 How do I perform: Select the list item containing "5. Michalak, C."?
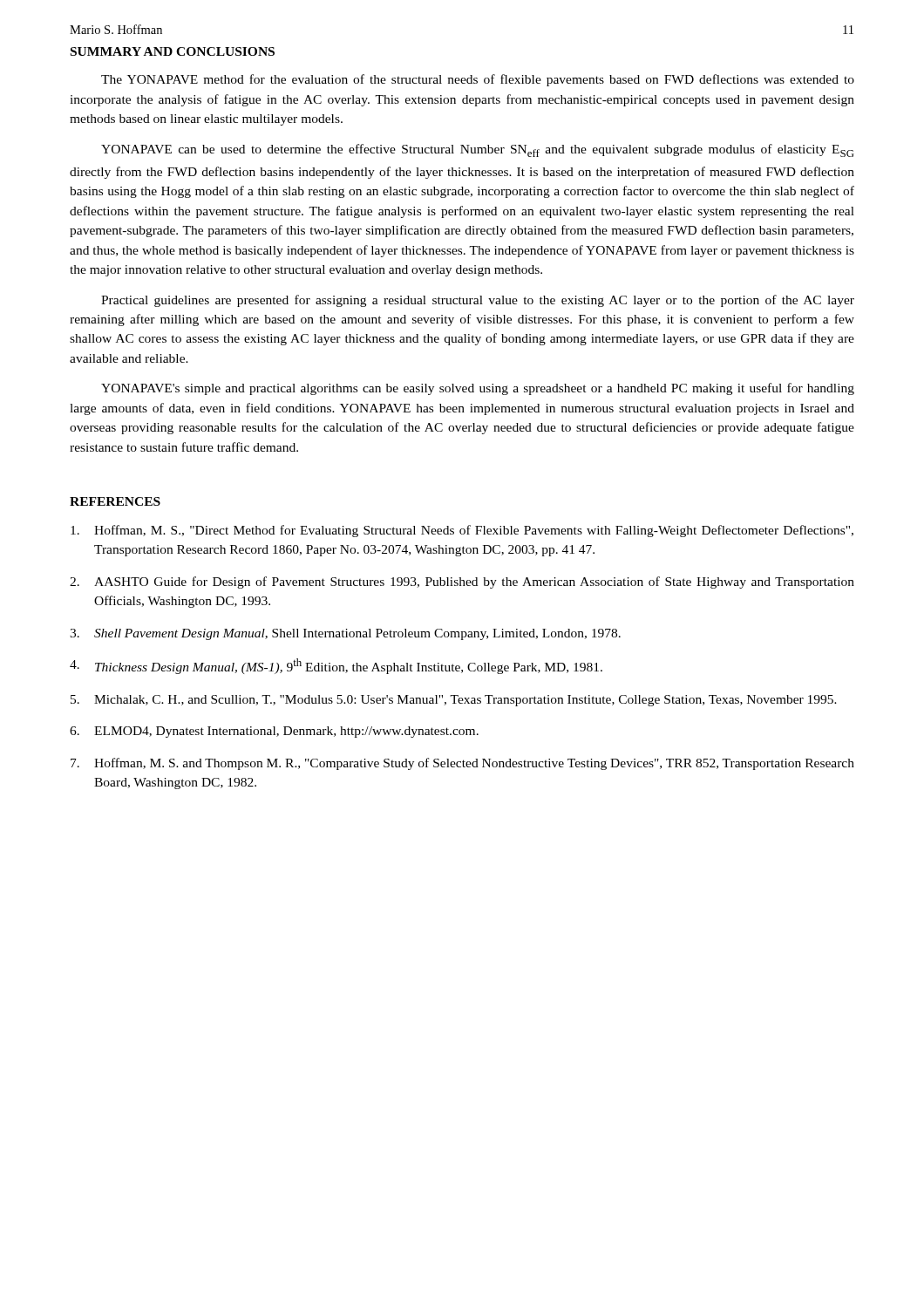[462, 699]
